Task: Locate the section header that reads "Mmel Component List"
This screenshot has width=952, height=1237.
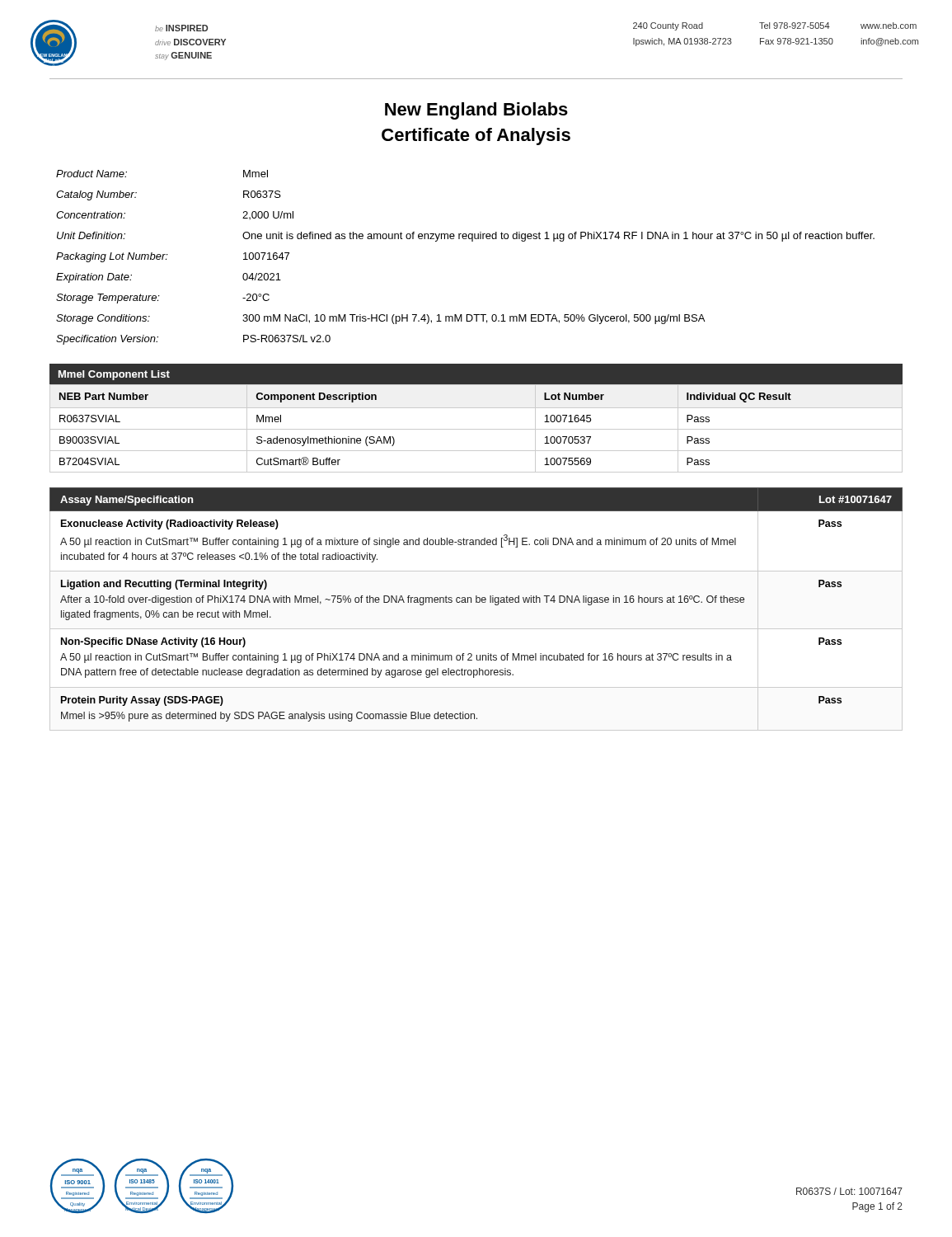Action: coord(114,374)
